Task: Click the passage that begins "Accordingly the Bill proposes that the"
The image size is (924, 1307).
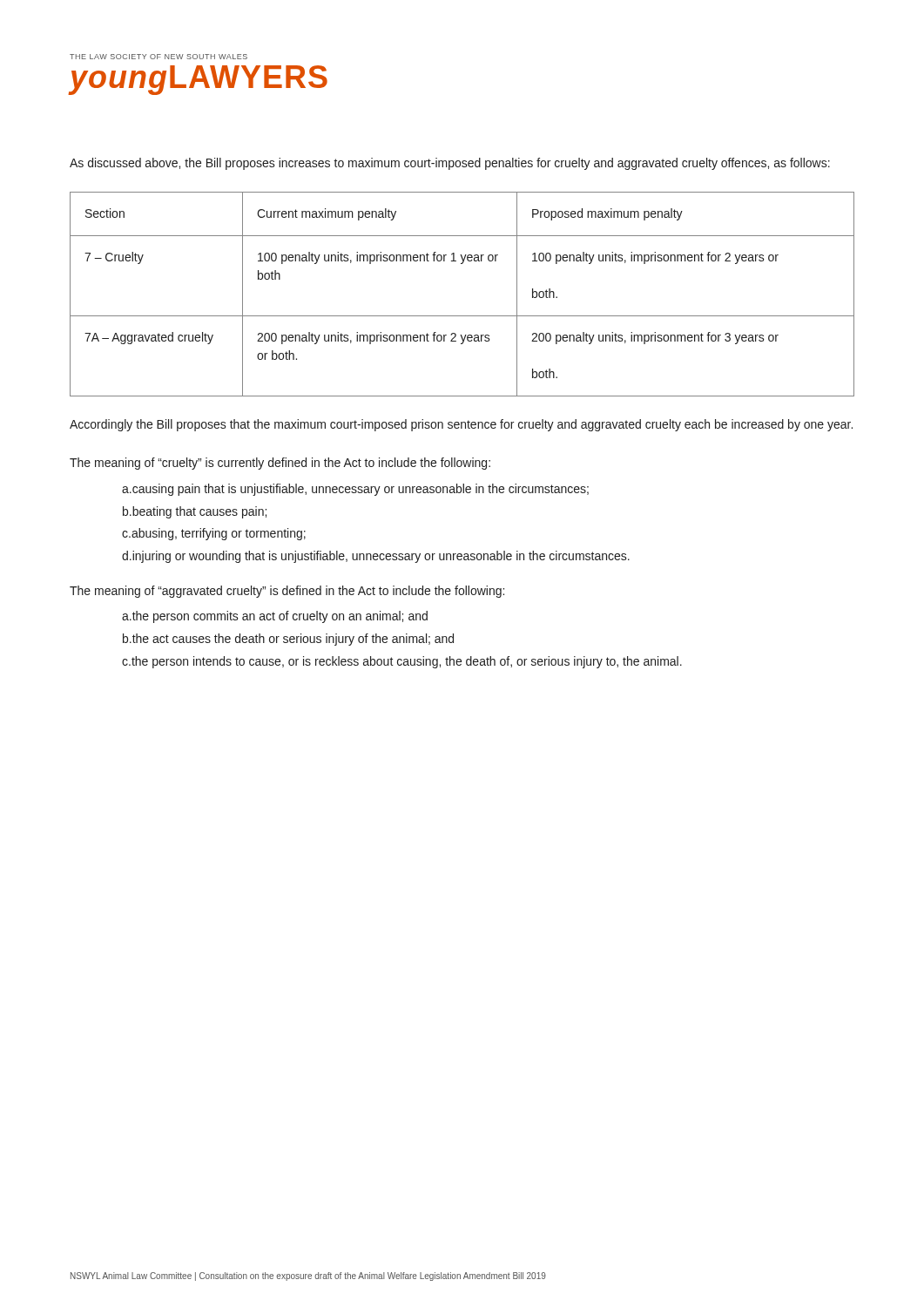Action: [x=462, y=425]
